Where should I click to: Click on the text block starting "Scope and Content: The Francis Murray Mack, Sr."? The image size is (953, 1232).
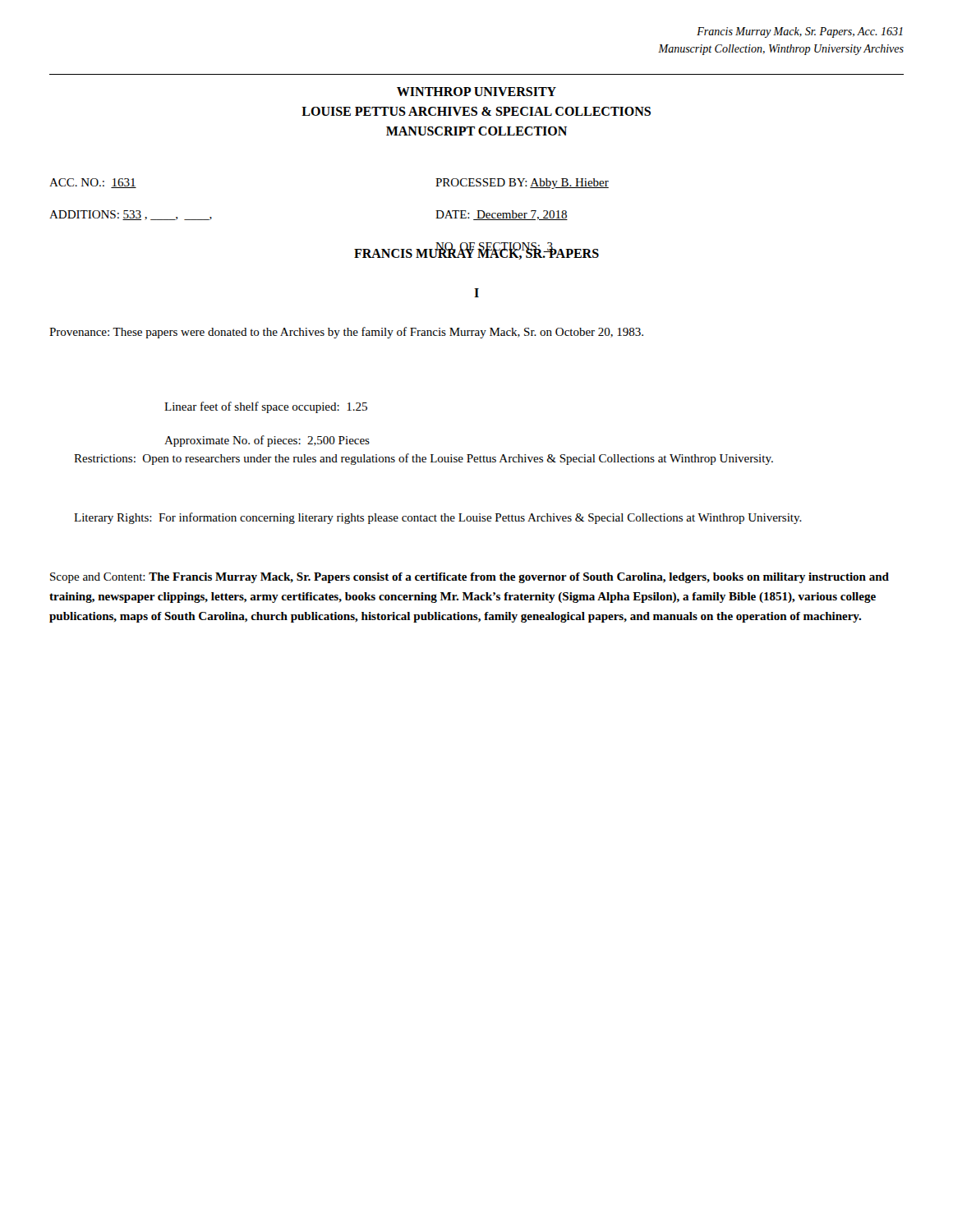pyautogui.click(x=469, y=596)
